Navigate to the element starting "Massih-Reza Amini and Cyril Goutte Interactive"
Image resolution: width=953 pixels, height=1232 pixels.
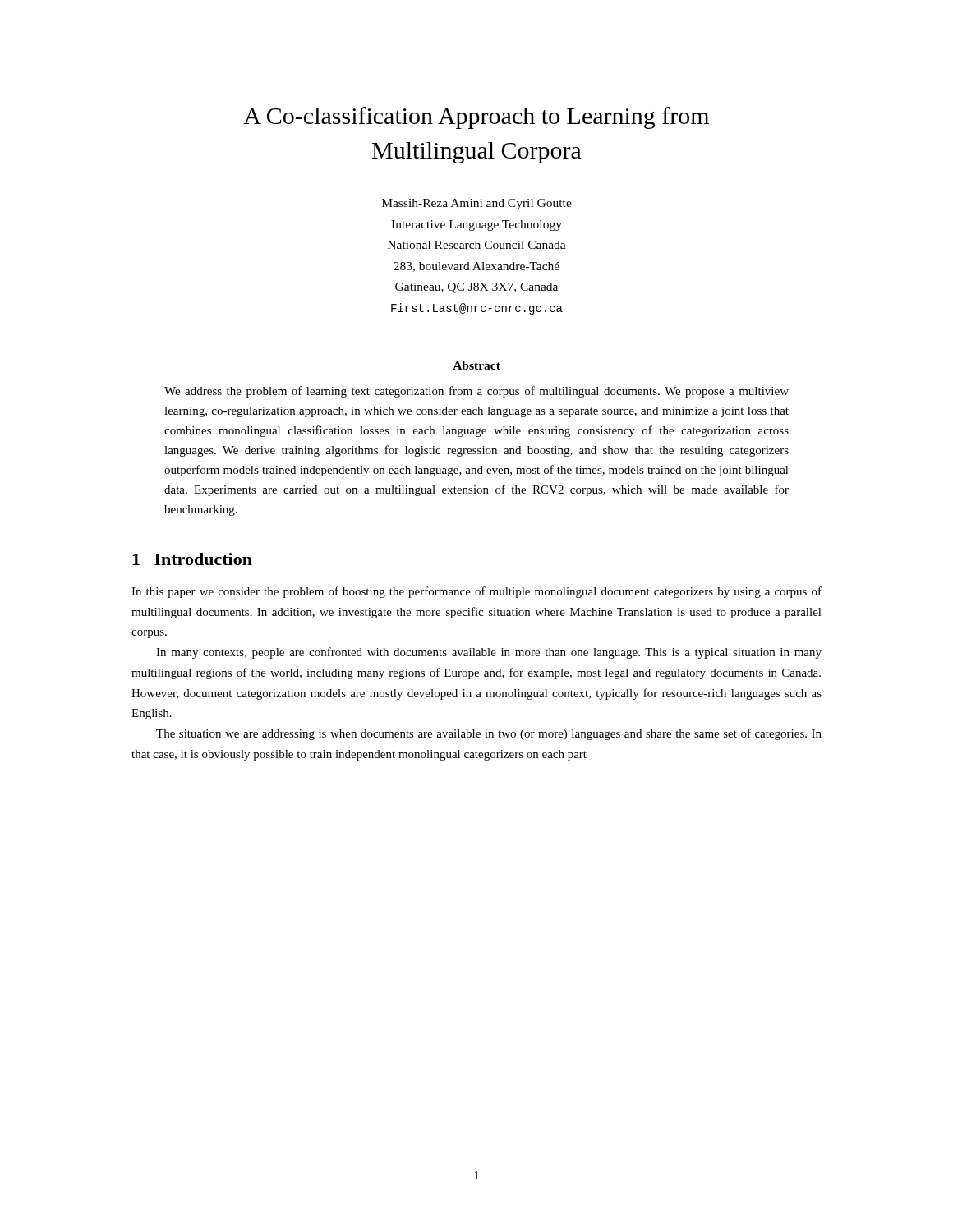(x=476, y=255)
